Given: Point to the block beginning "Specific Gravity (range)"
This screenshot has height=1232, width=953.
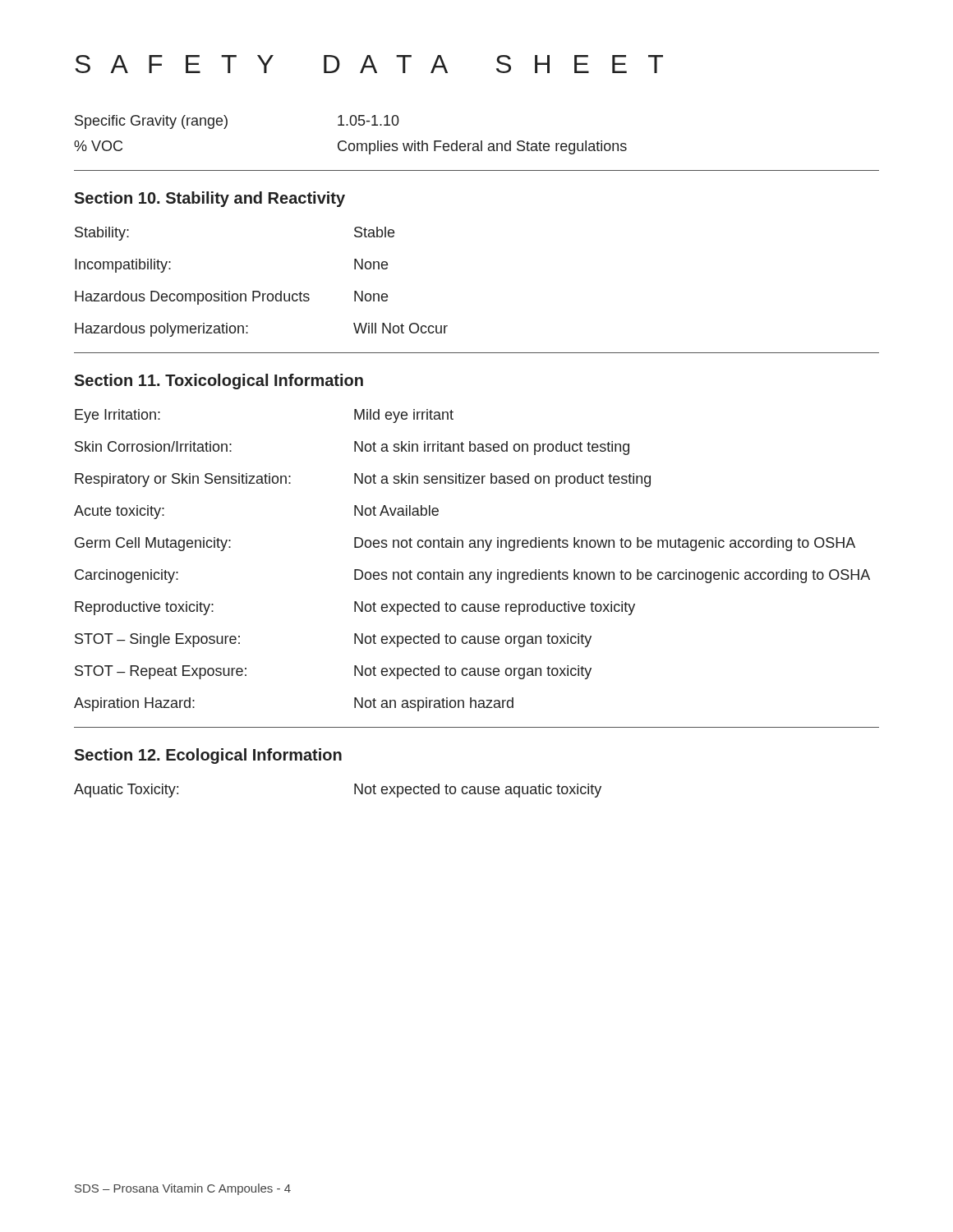Looking at the screenshot, I should 476,134.
